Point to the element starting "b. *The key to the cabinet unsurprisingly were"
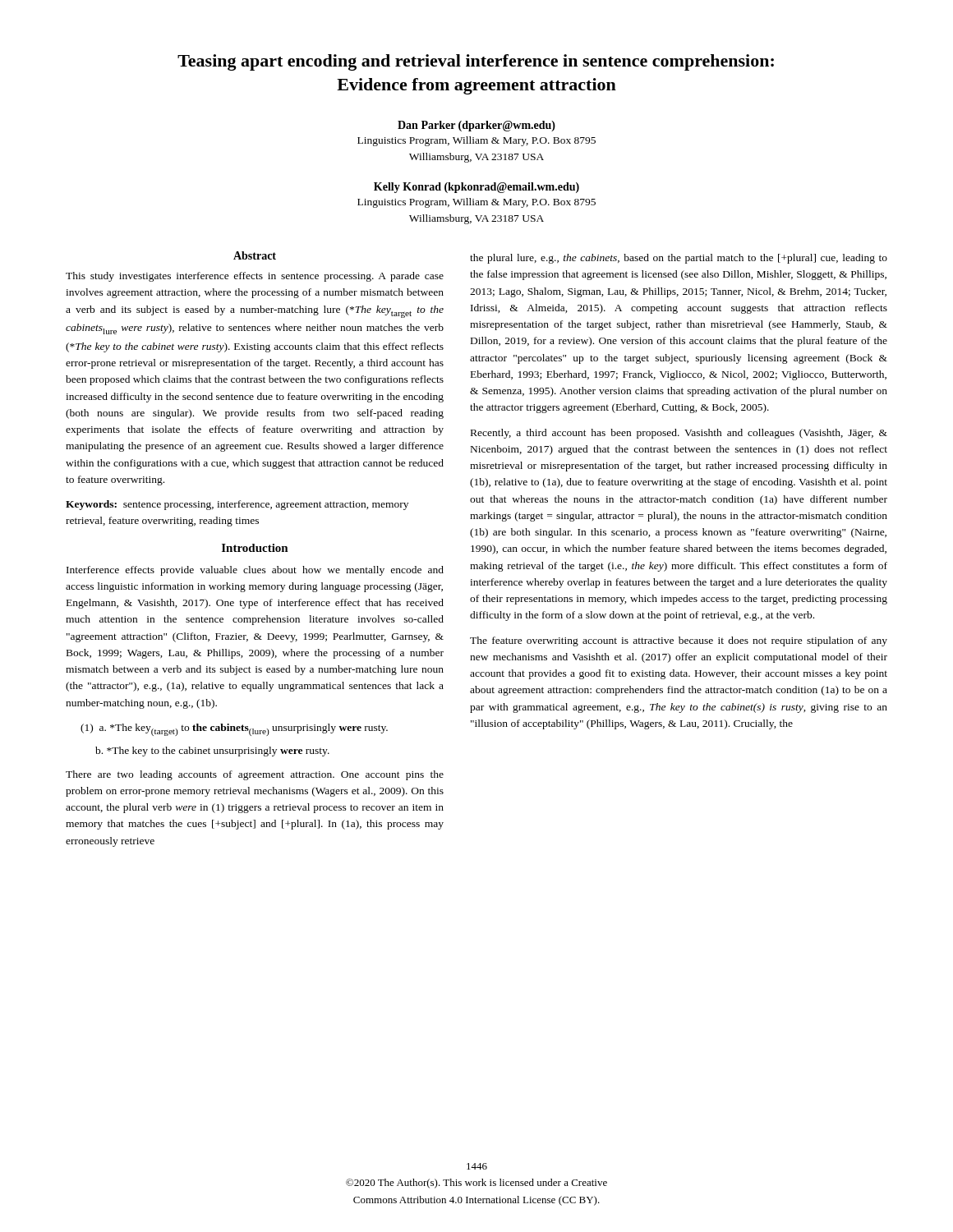The height and width of the screenshot is (1232, 953). pyautogui.click(x=213, y=751)
